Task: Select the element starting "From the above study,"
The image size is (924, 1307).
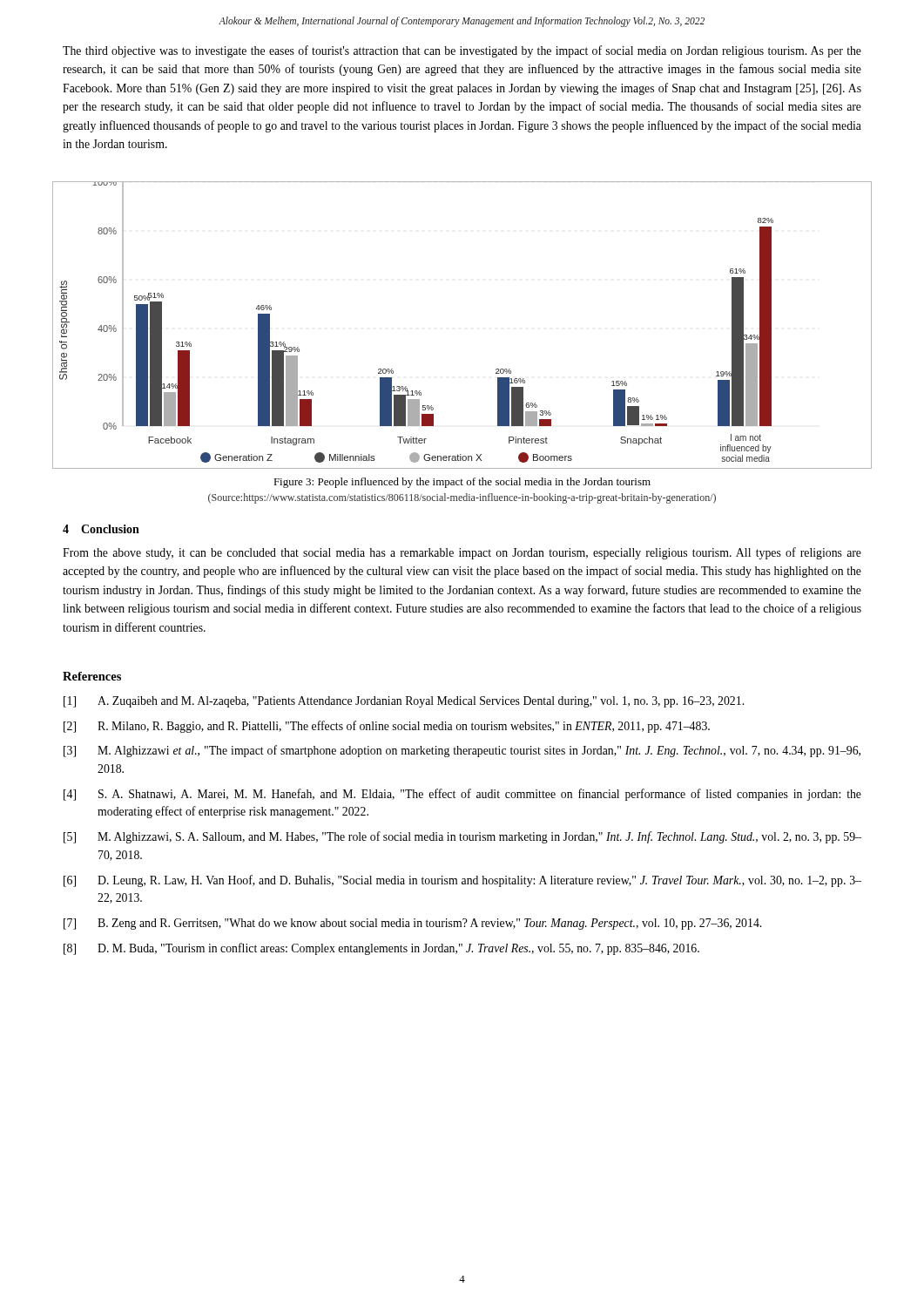Action: point(462,590)
